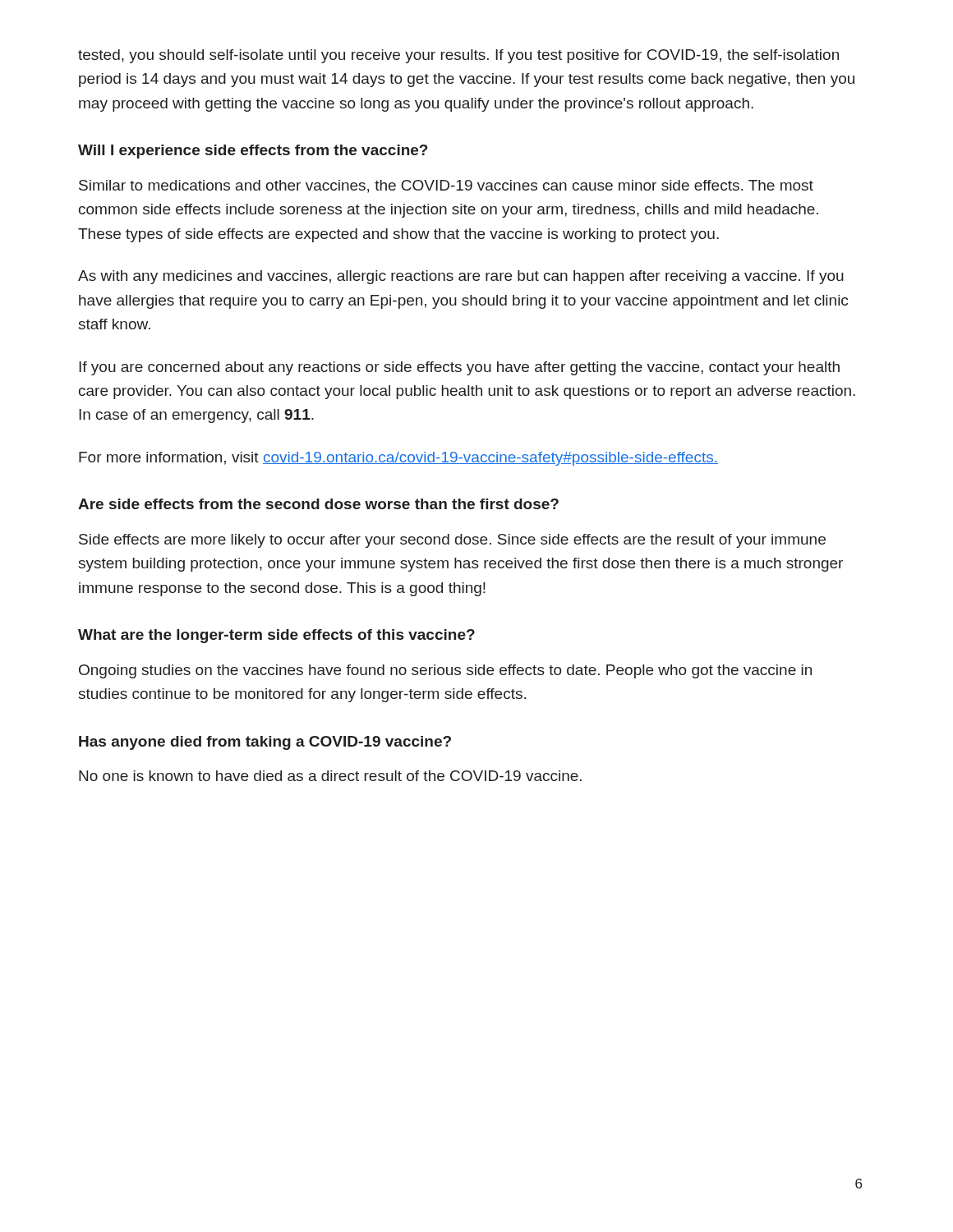Screen dimensions: 1232x953
Task: Point to the text block starting "No one is"
Action: click(331, 776)
